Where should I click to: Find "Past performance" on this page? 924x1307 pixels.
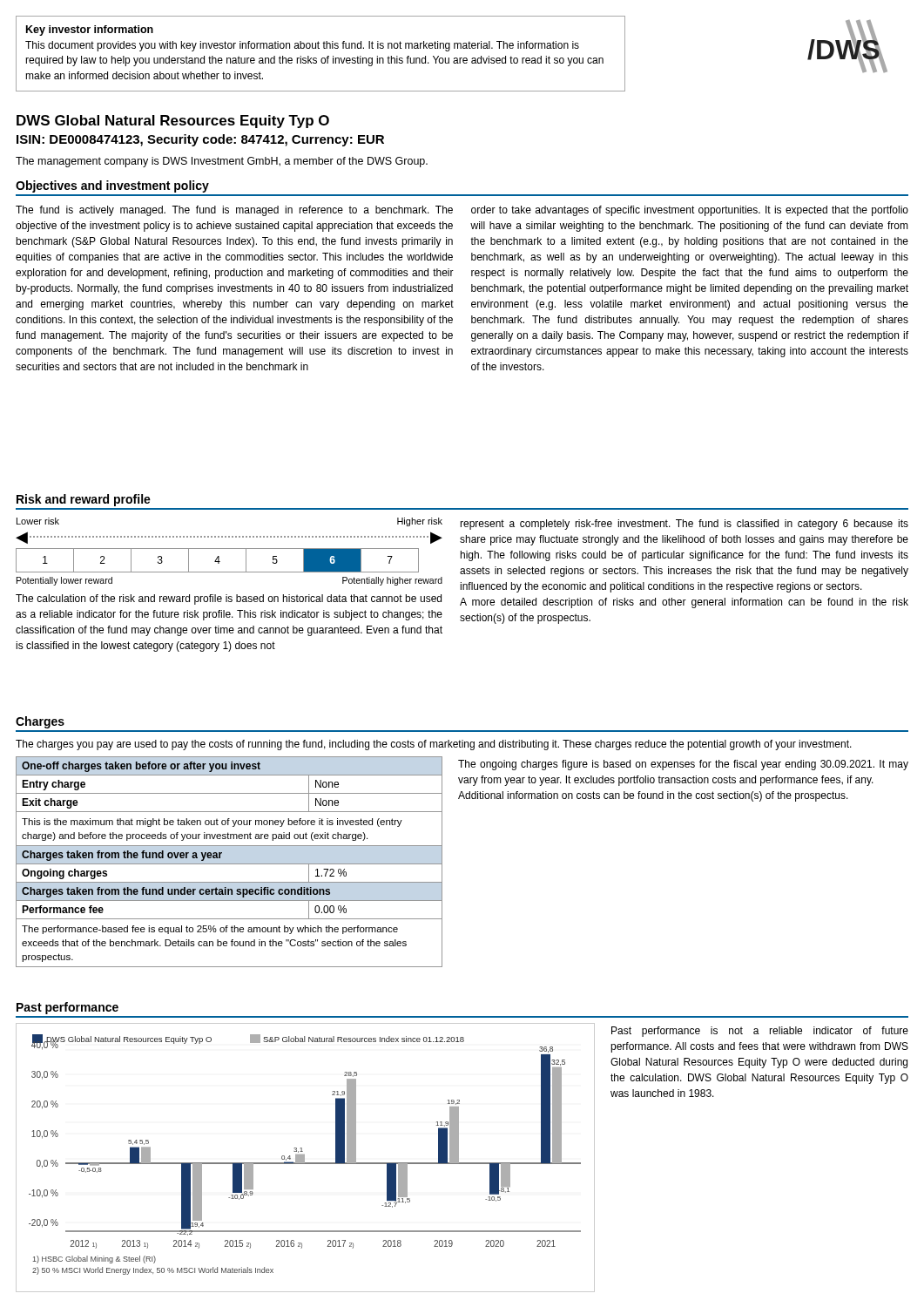coord(67,1007)
